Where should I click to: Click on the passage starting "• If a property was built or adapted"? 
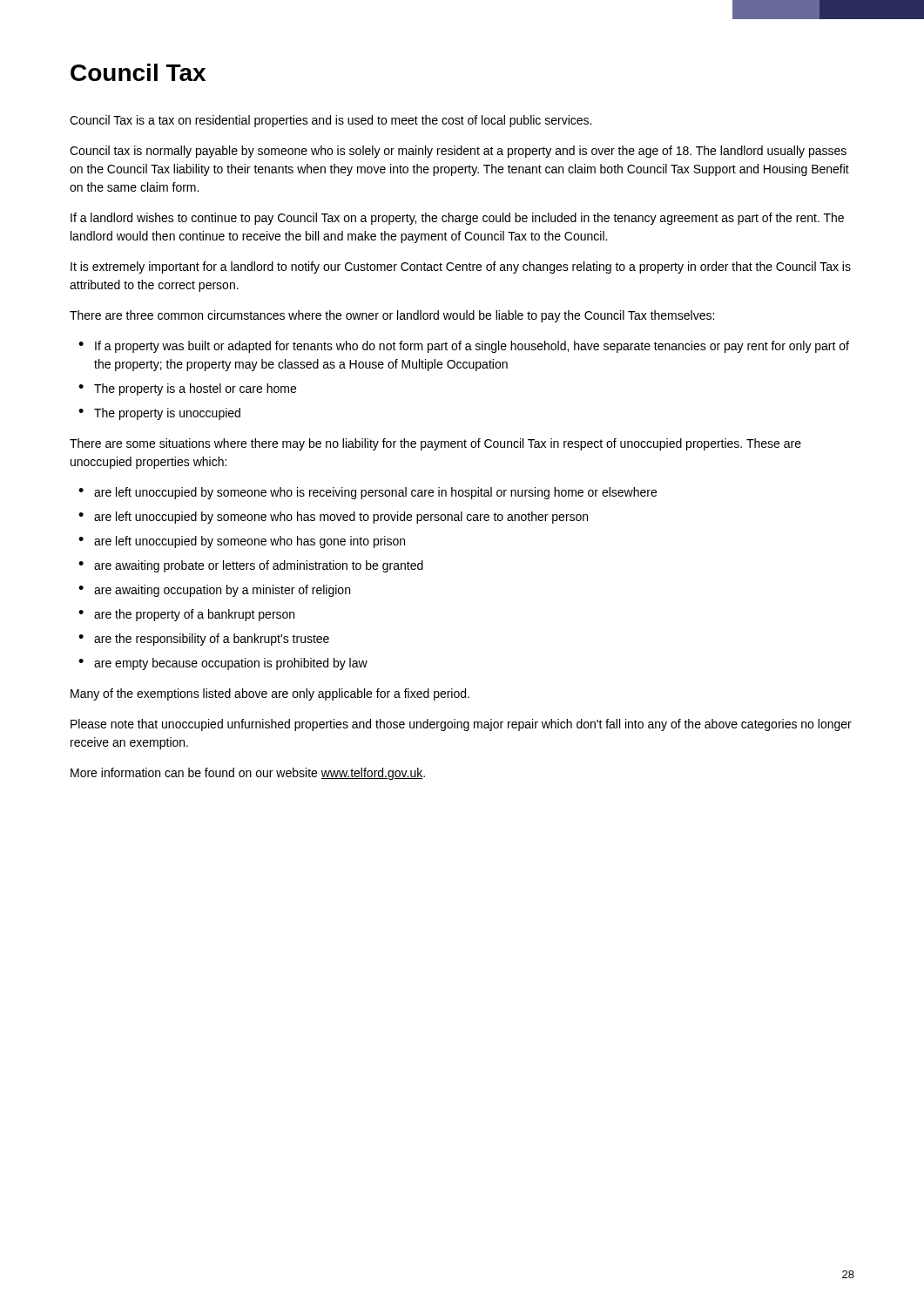(466, 356)
